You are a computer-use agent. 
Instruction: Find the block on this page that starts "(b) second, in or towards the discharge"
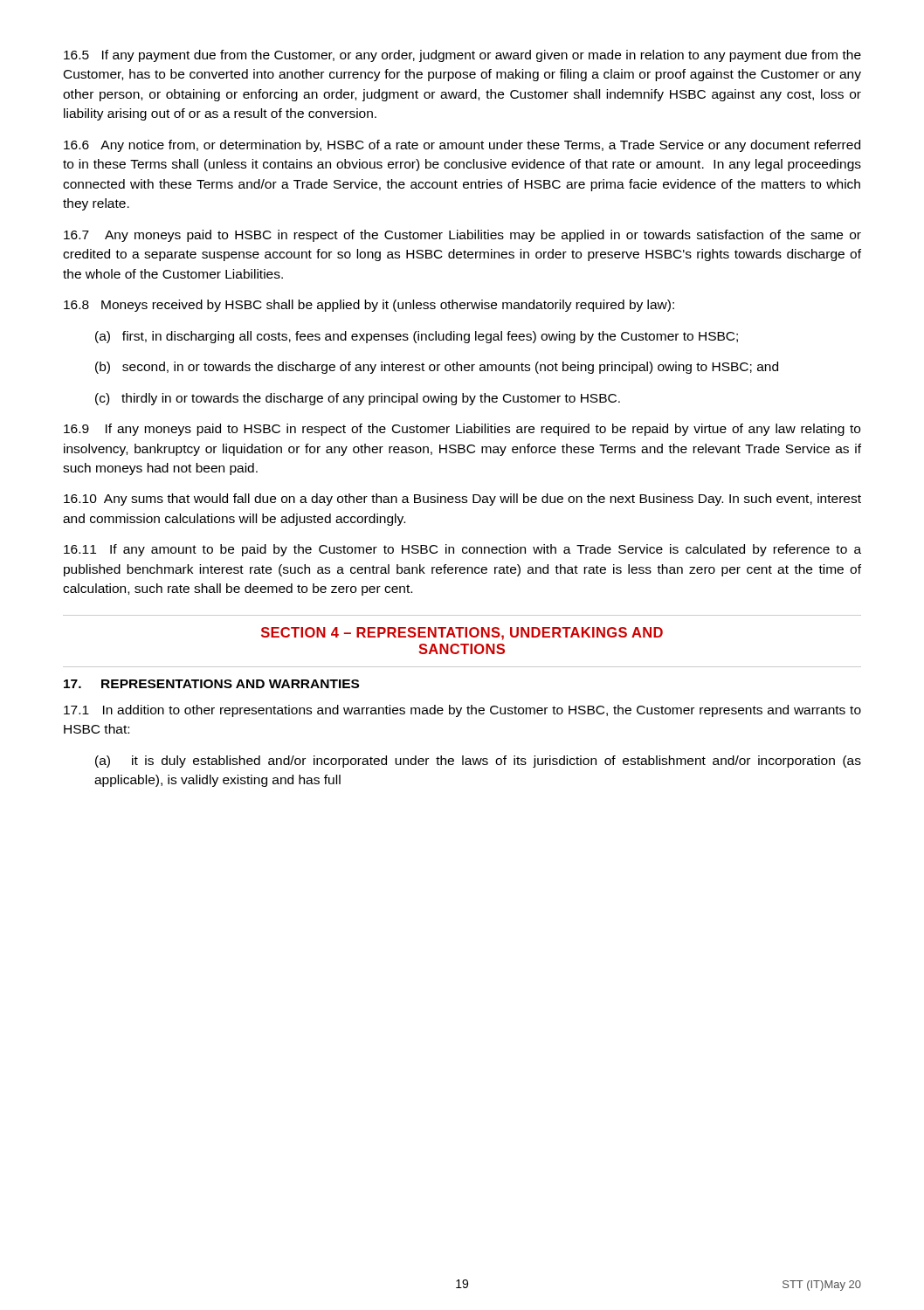tap(478, 367)
